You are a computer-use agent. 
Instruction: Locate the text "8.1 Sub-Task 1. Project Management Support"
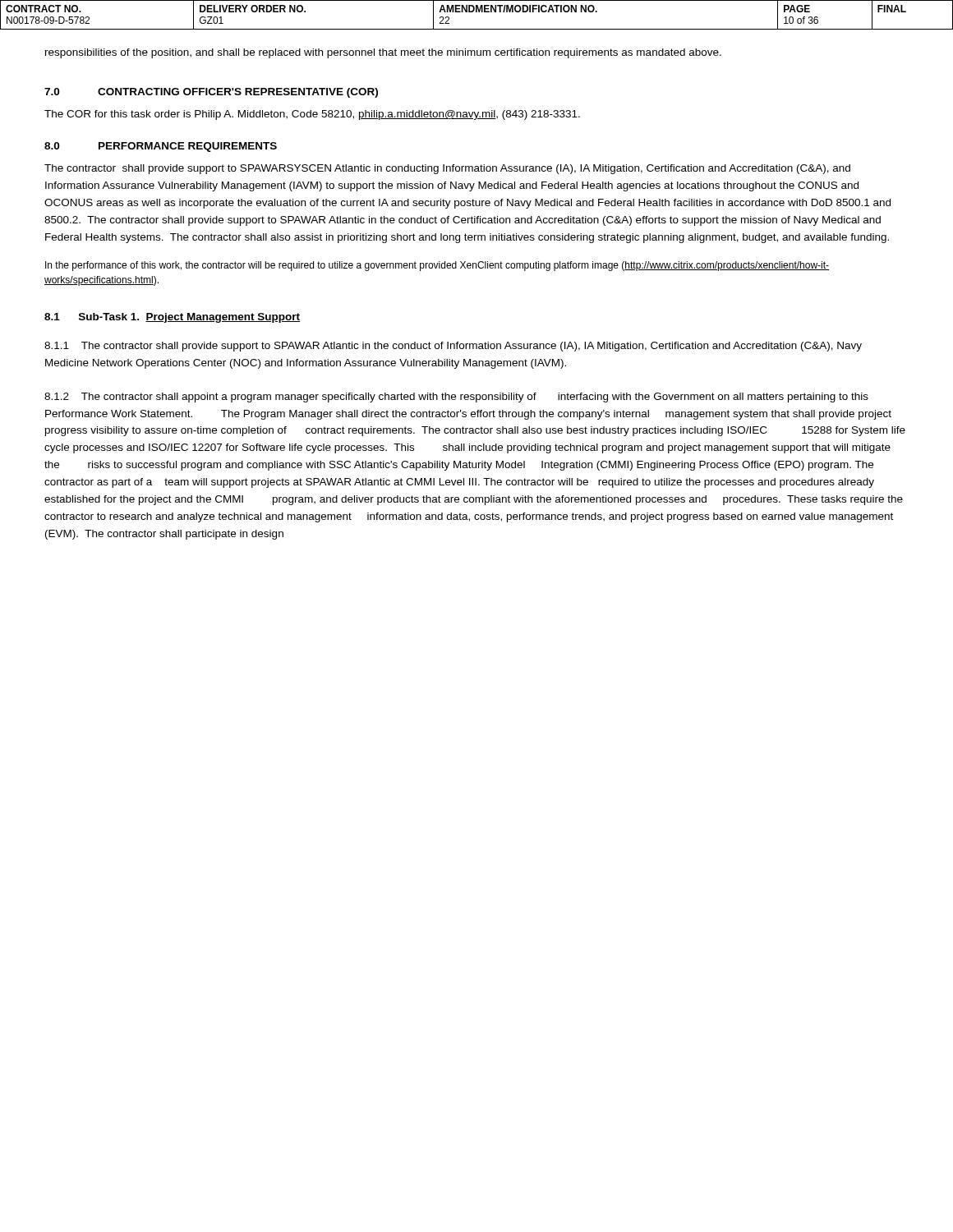pyautogui.click(x=172, y=317)
